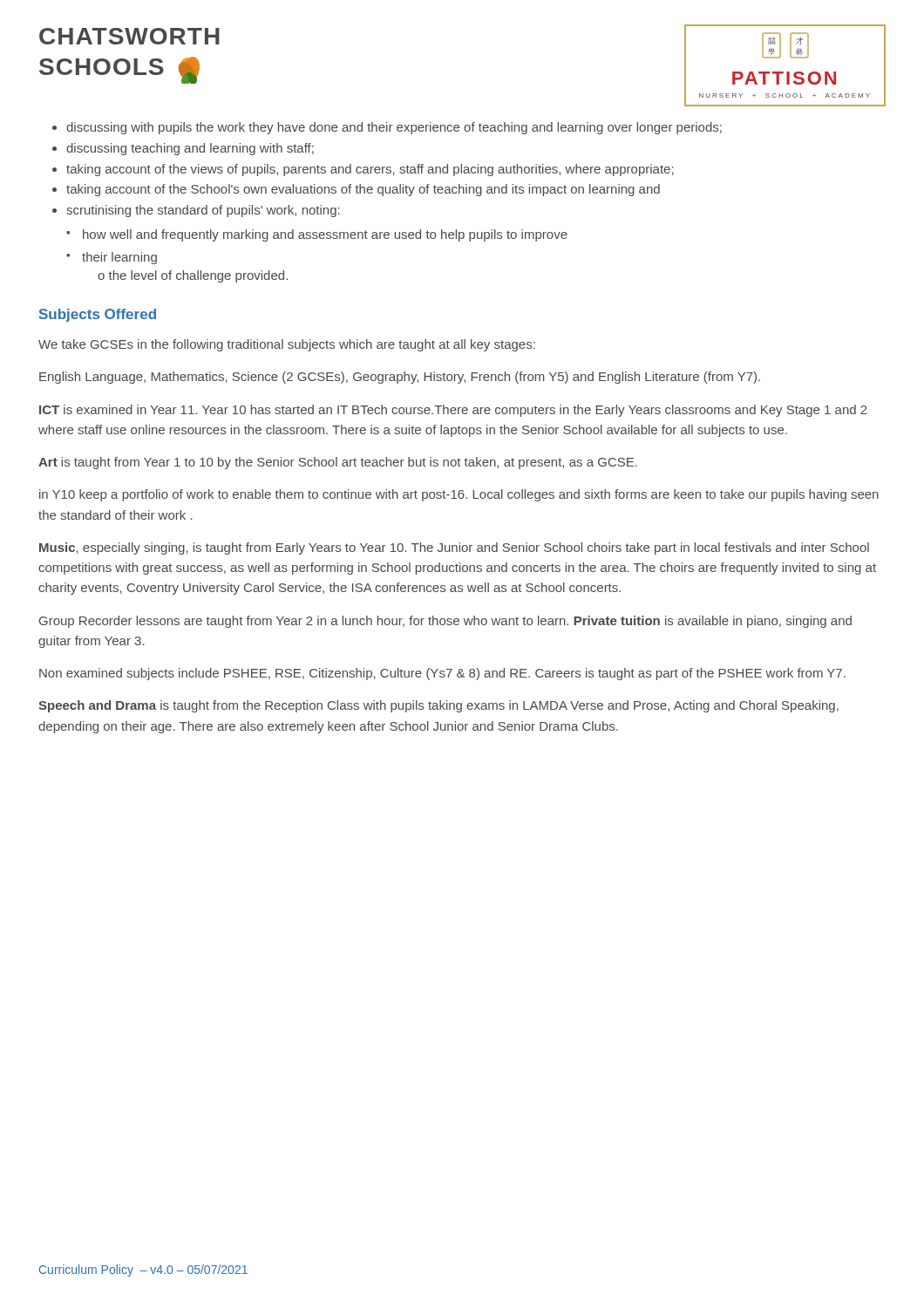Where does it say "Subjects Offered"?
Screen dimensions: 1308x924
tap(98, 314)
